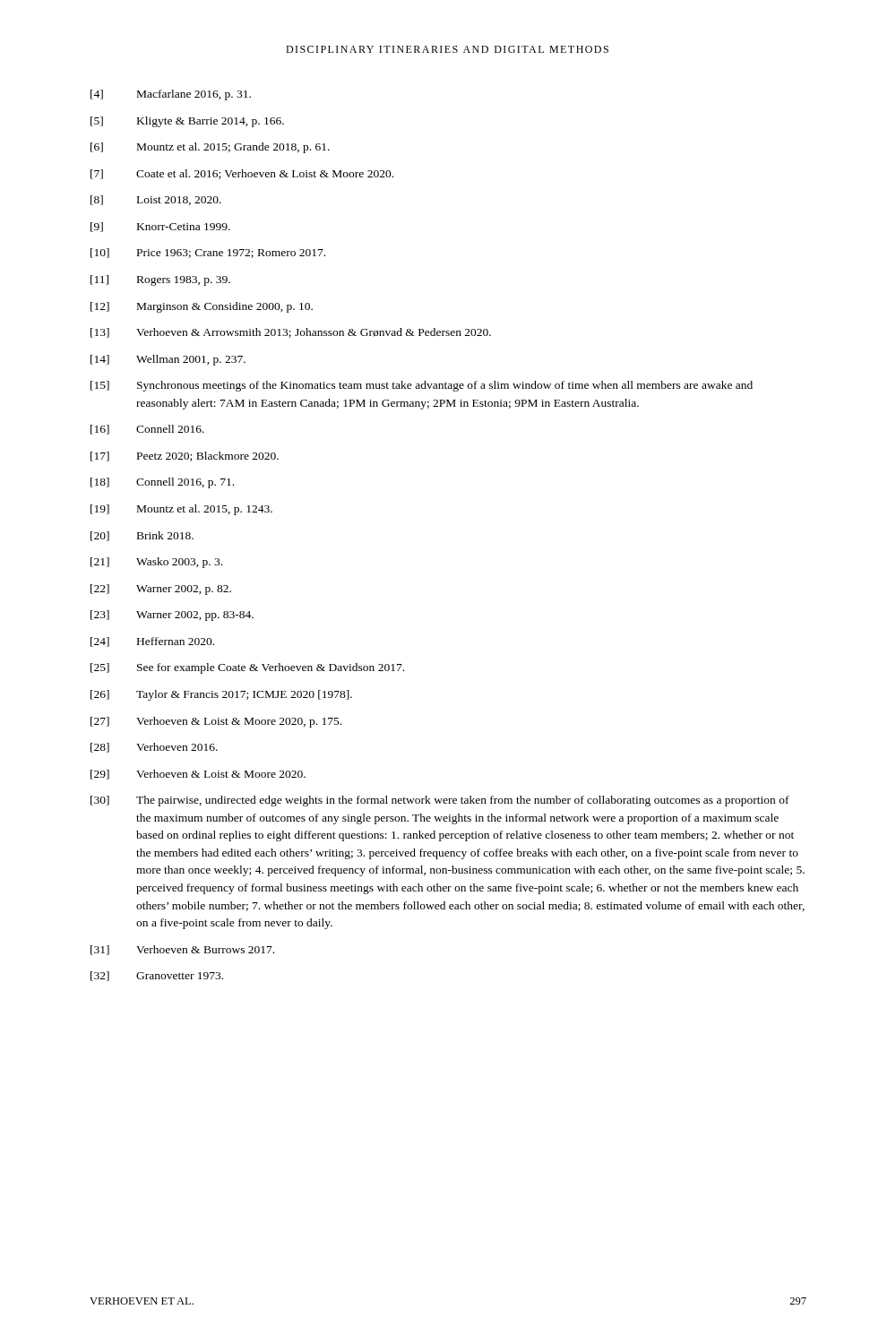Locate the region starting "[4] Macfarlane 2016, p. 31."
896x1344 pixels.
click(171, 95)
